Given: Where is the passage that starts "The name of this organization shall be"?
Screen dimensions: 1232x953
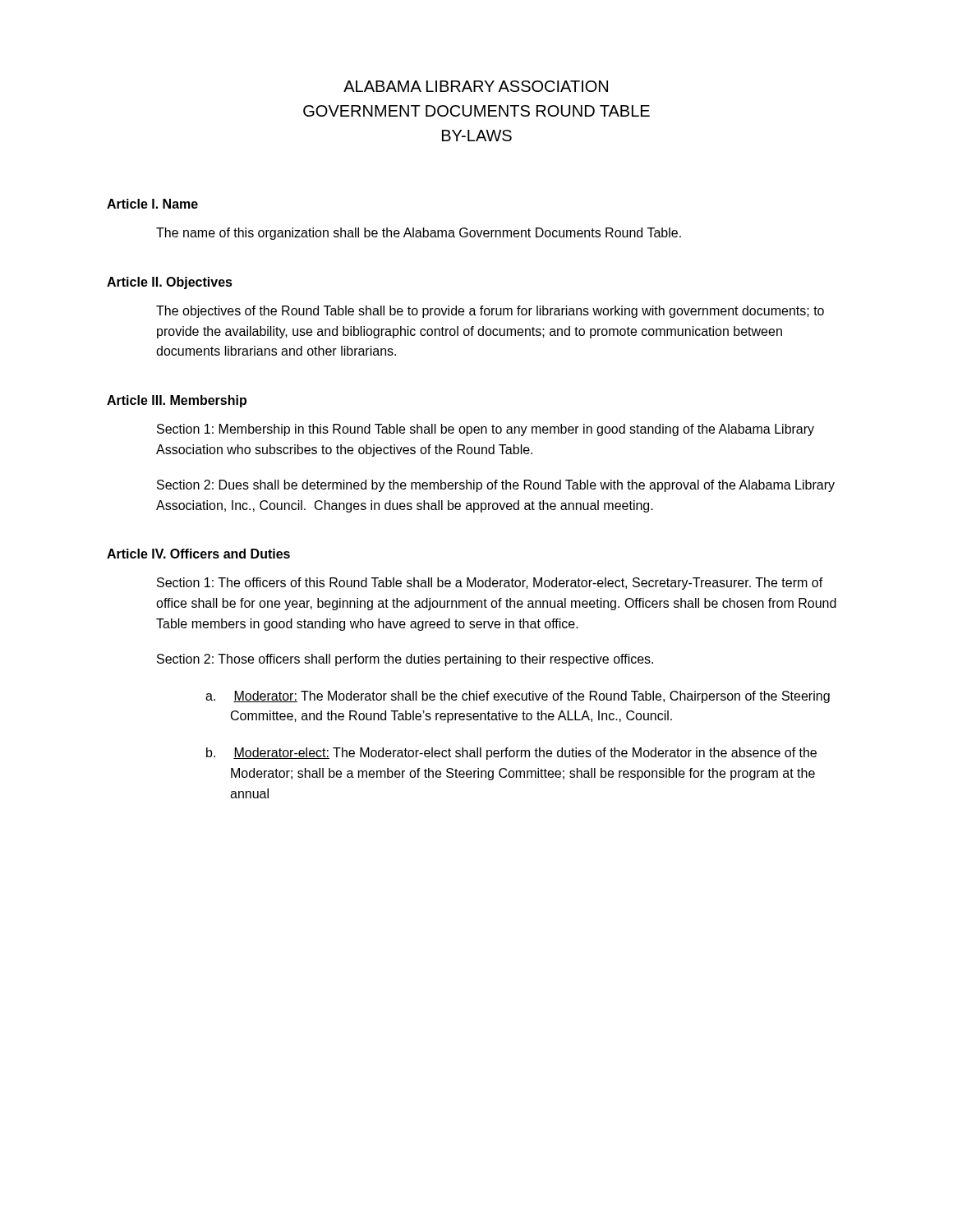Looking at the screenshot, I should pos(419,233).
